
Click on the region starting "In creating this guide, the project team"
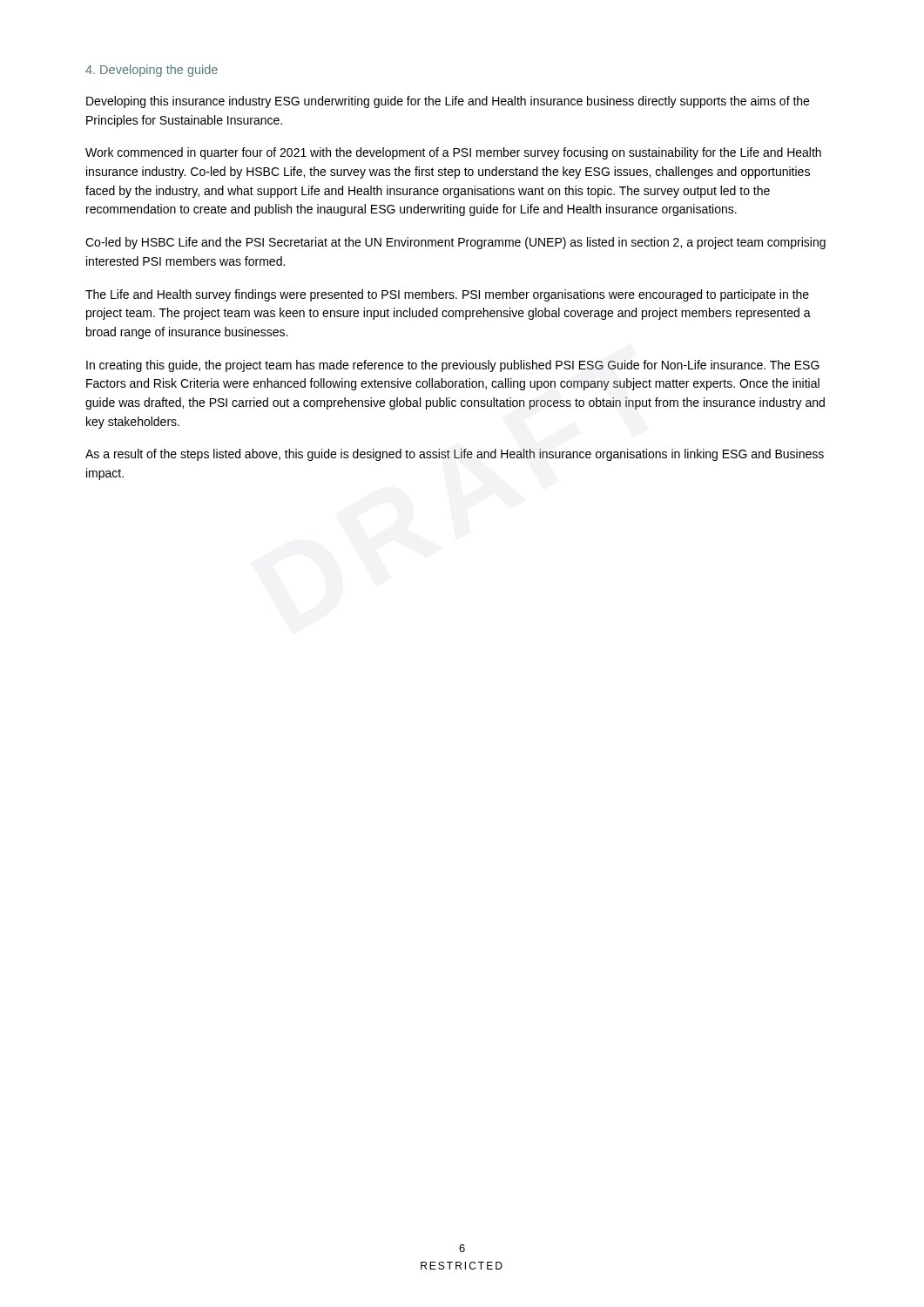[462, 394]
